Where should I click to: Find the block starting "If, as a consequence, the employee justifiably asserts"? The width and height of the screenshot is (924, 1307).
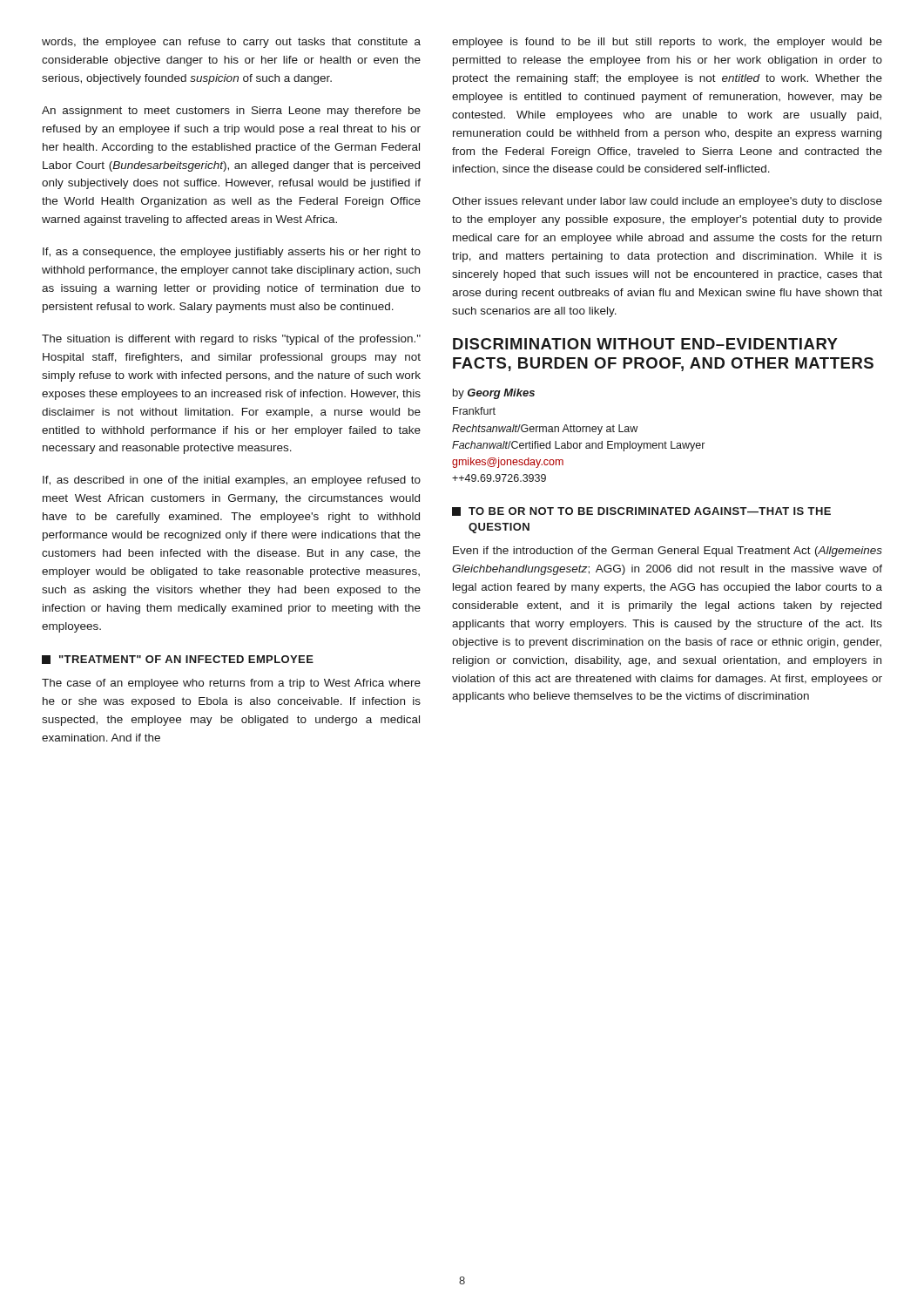click(231, 279)
